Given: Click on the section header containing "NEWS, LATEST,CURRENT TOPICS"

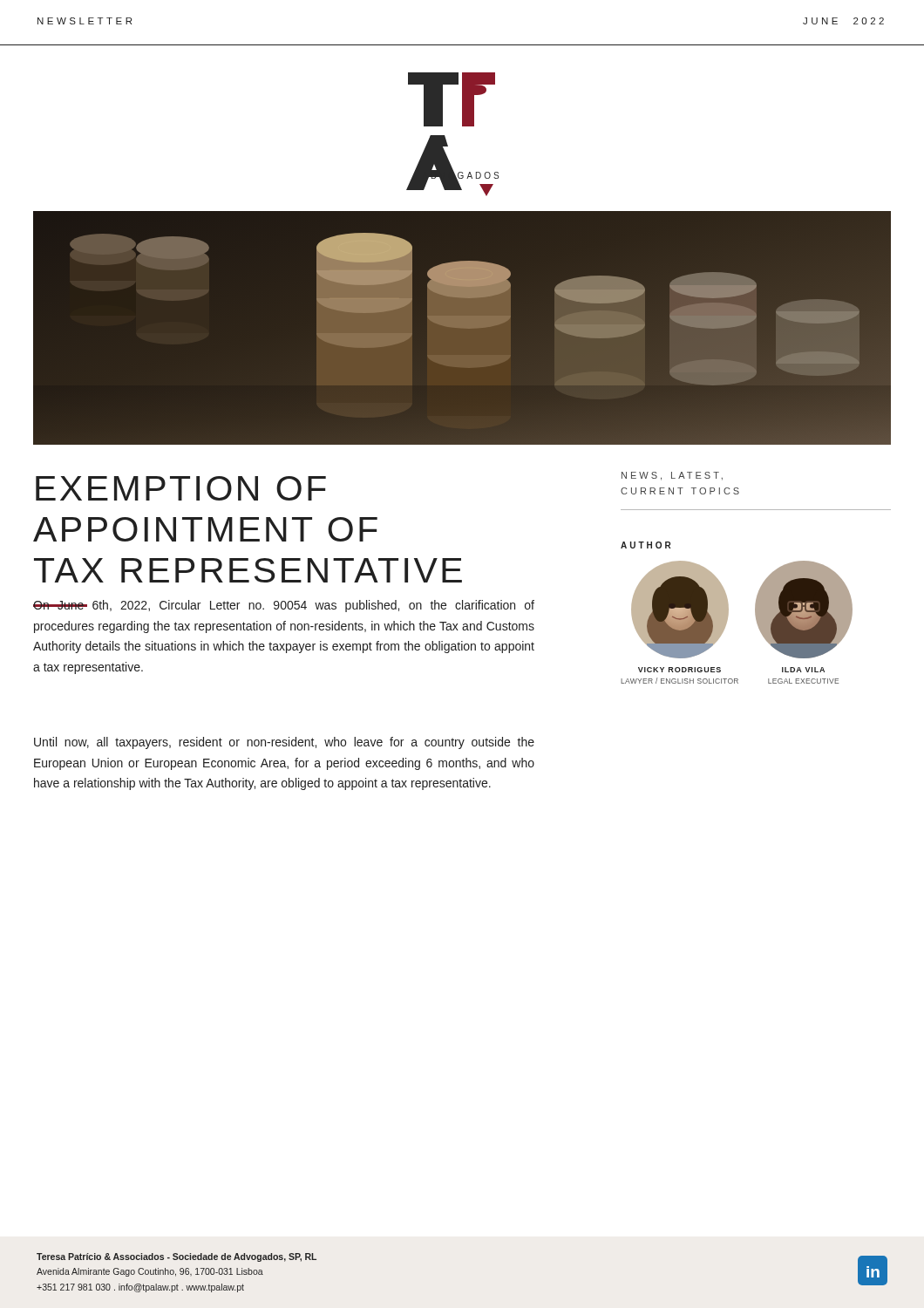Looking at the screenshot, I should pyautogui.click(x=672, y=476).
